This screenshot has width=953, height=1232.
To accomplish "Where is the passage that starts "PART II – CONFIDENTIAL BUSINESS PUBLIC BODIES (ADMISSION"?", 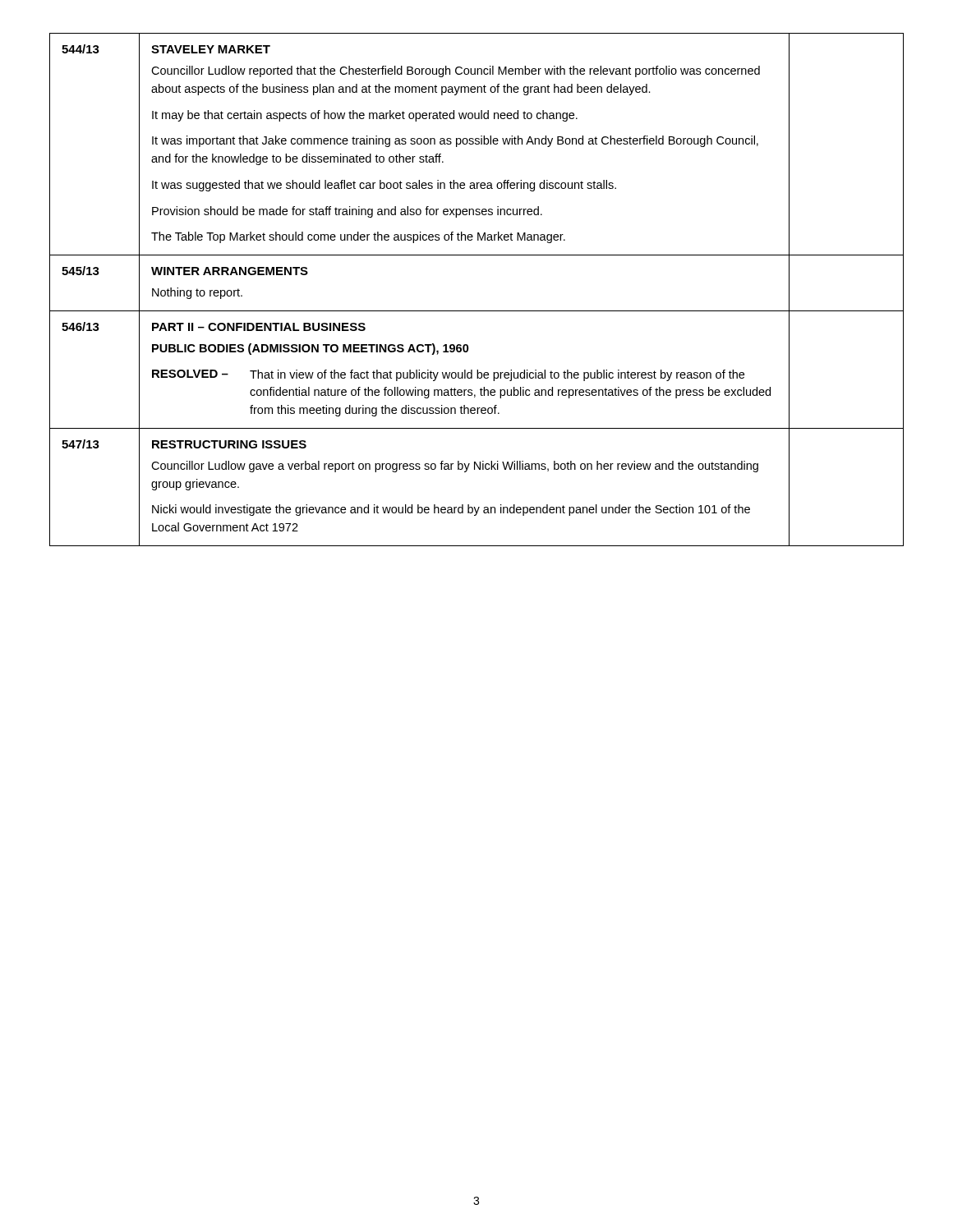I will pyautogui.click(x=464, y=369).
